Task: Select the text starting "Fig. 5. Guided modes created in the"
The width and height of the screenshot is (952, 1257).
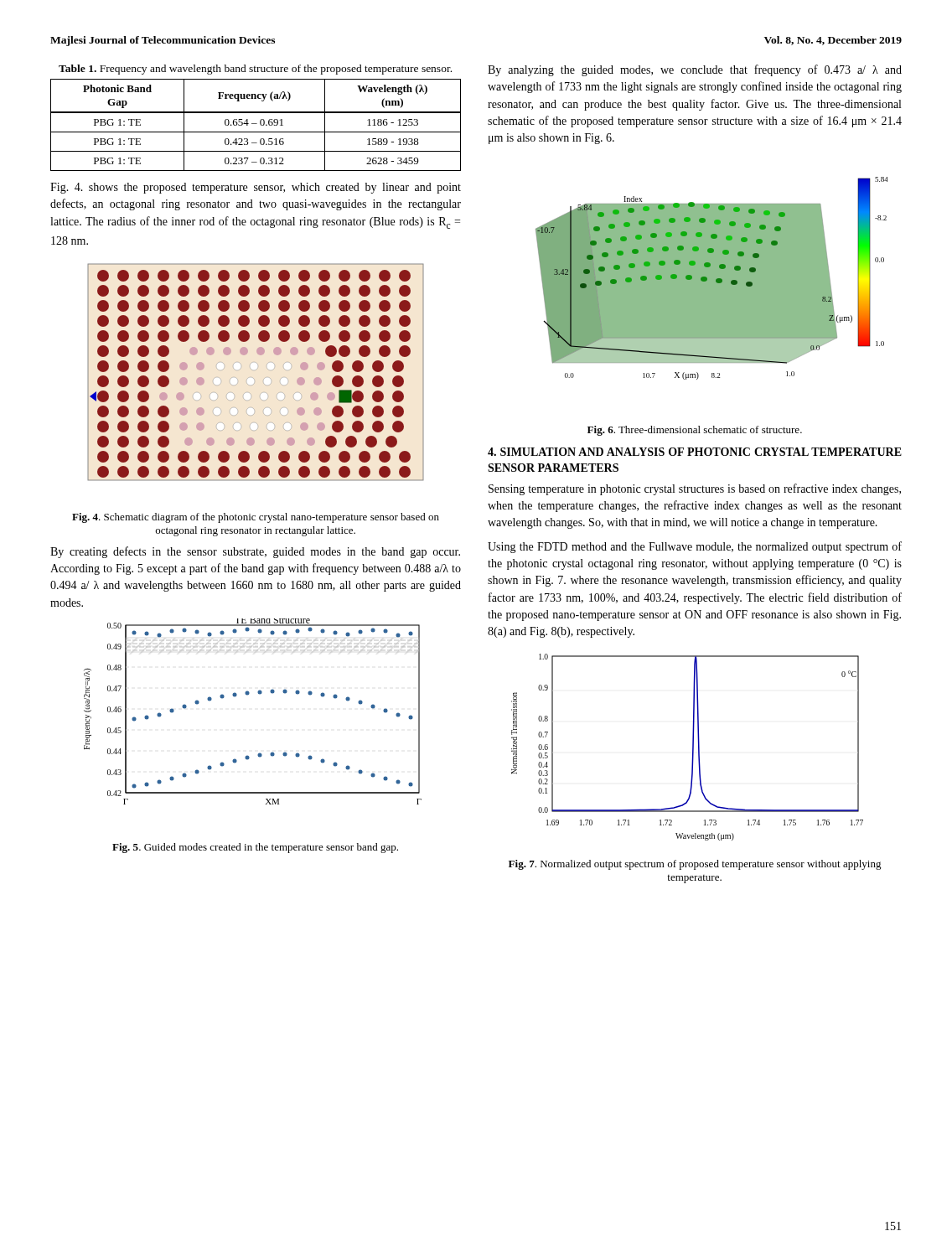Action: point(256,847)
